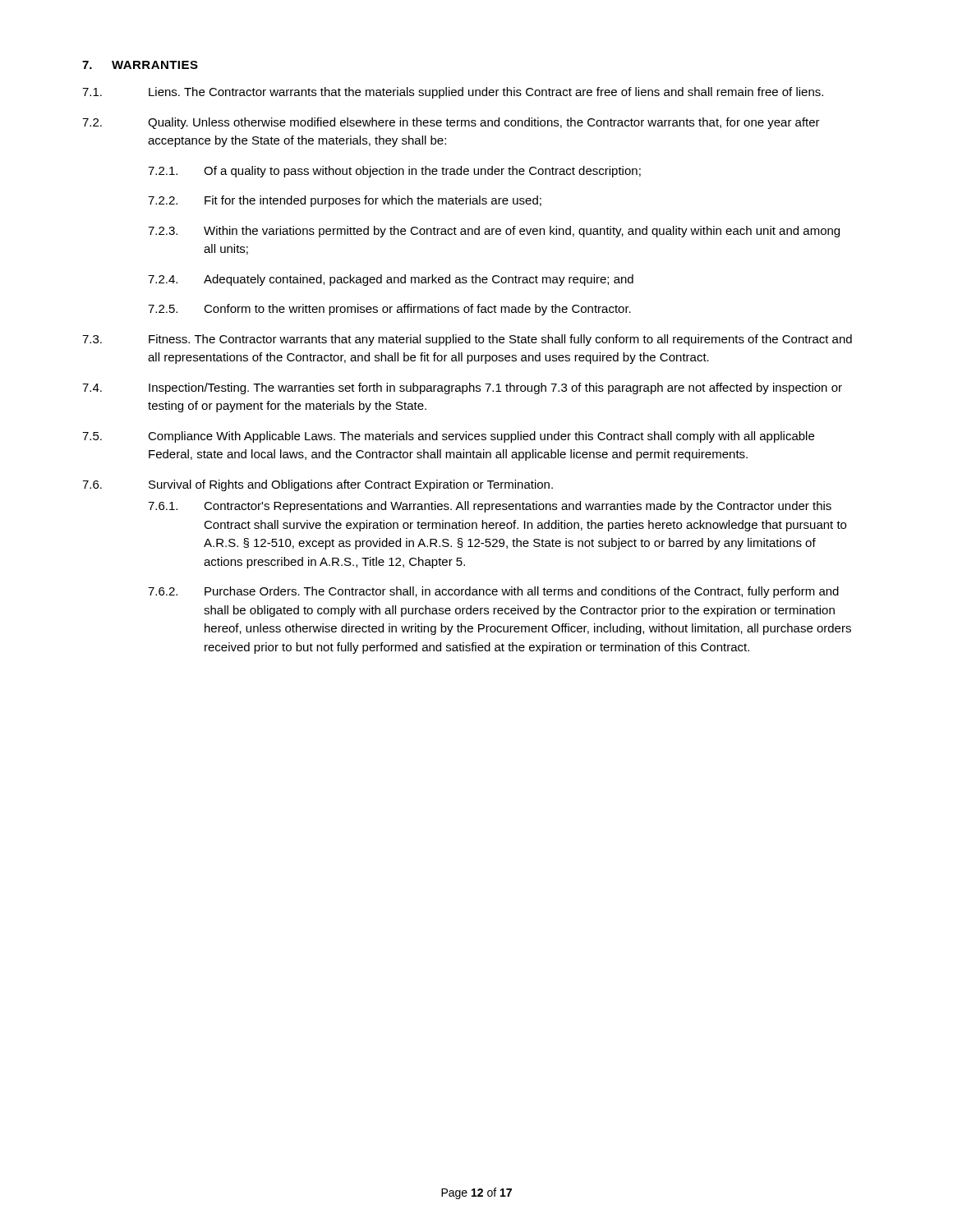953x1232 pixels.
Task: Locate the text block starting "7.6.2. Purchase Orders. The Contractor shall, in"
Action: coord(501,619)
